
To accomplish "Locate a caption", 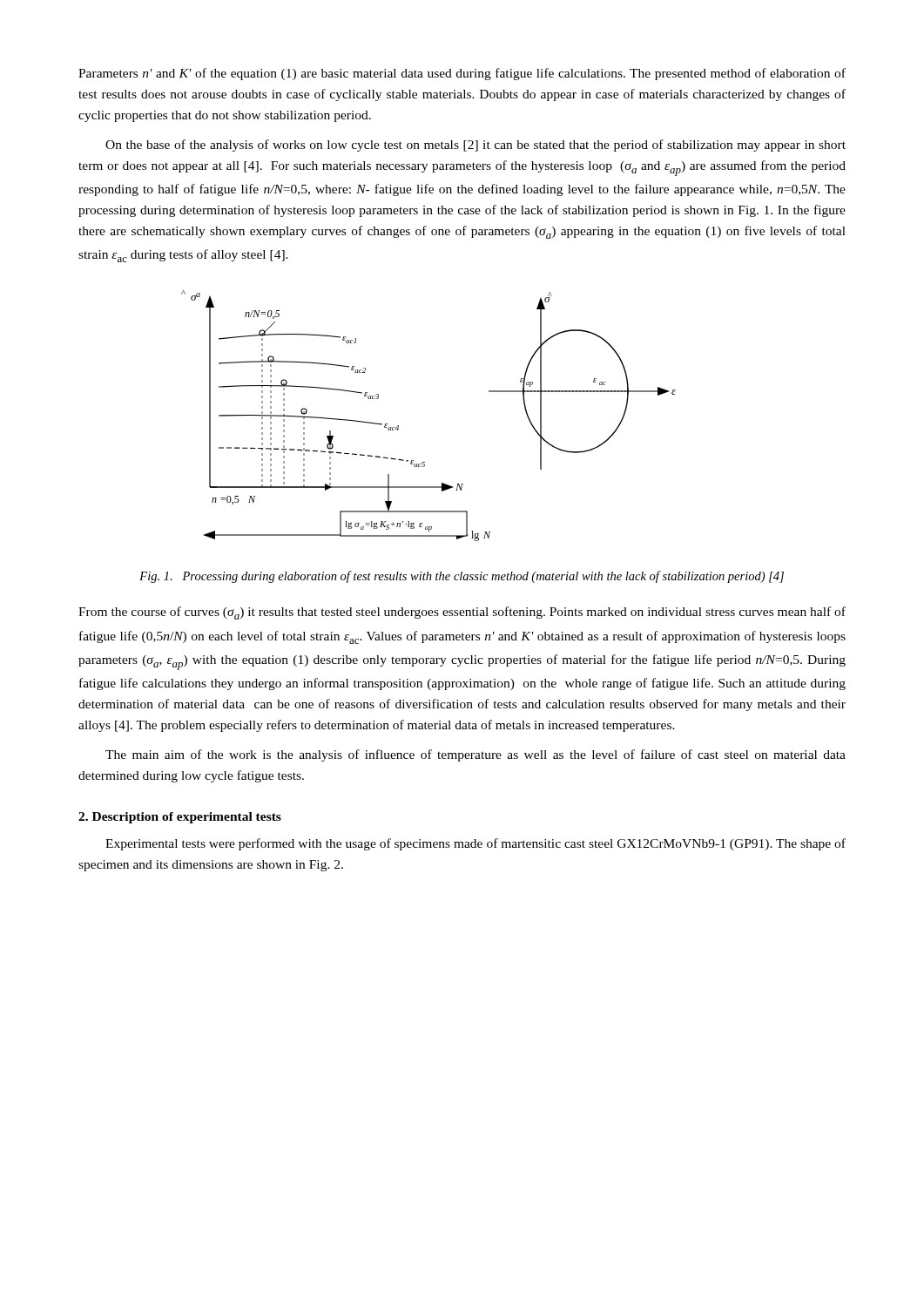I will click(x=462, y=576).
